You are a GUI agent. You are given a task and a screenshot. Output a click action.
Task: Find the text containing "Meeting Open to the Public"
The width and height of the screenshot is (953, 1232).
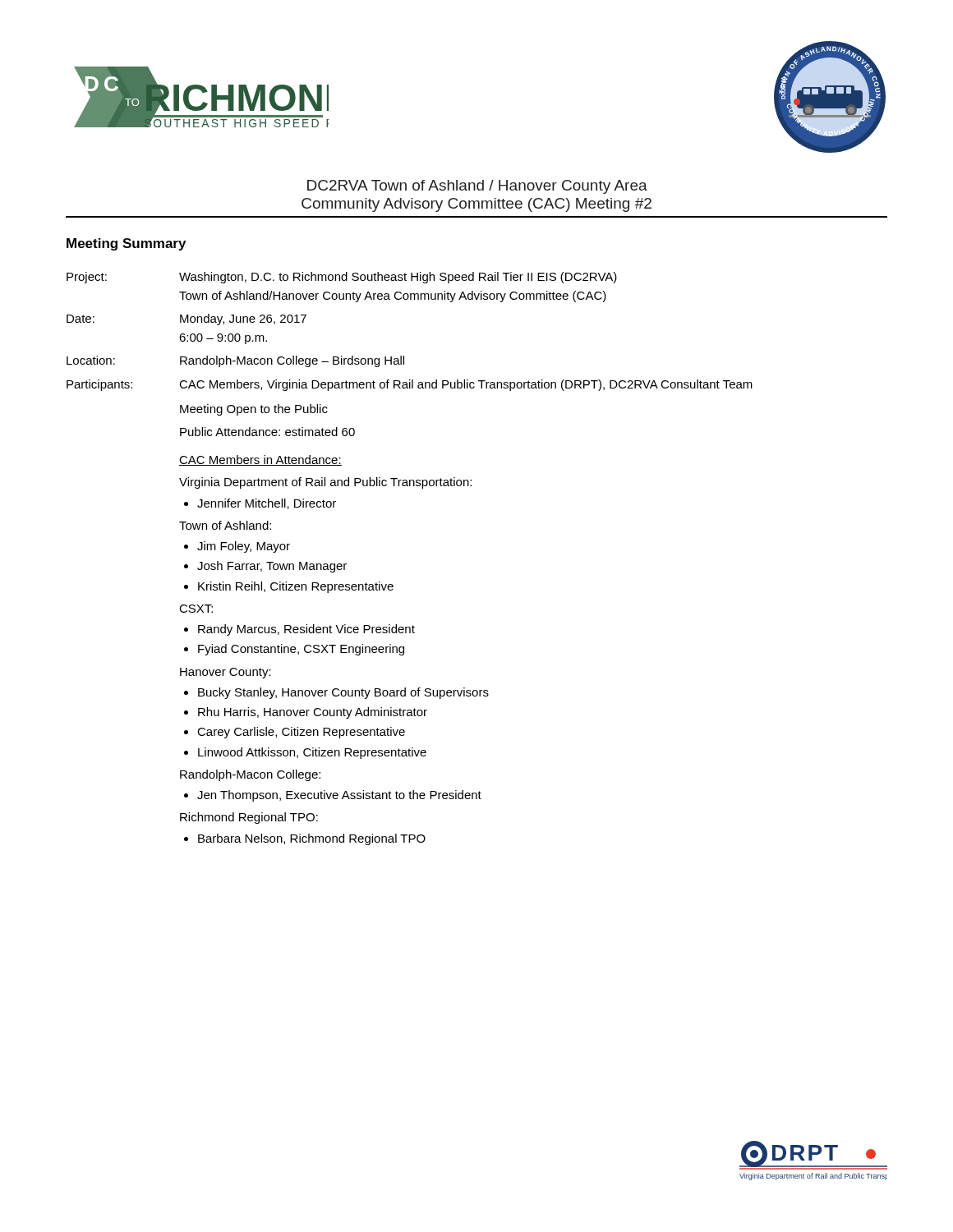(x=253, y=409)
